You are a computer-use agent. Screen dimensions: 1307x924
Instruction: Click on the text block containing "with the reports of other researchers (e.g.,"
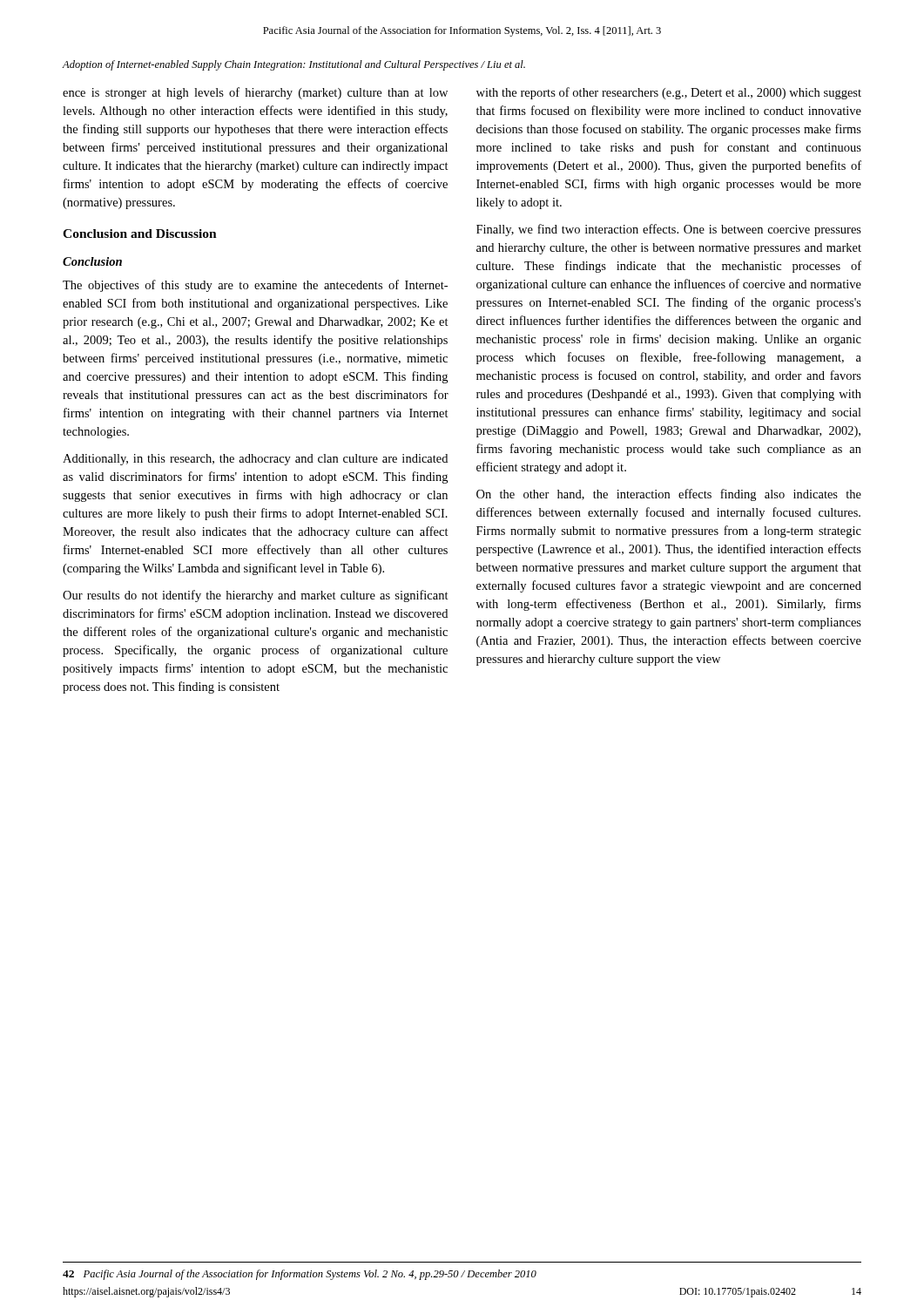point(669,148)
